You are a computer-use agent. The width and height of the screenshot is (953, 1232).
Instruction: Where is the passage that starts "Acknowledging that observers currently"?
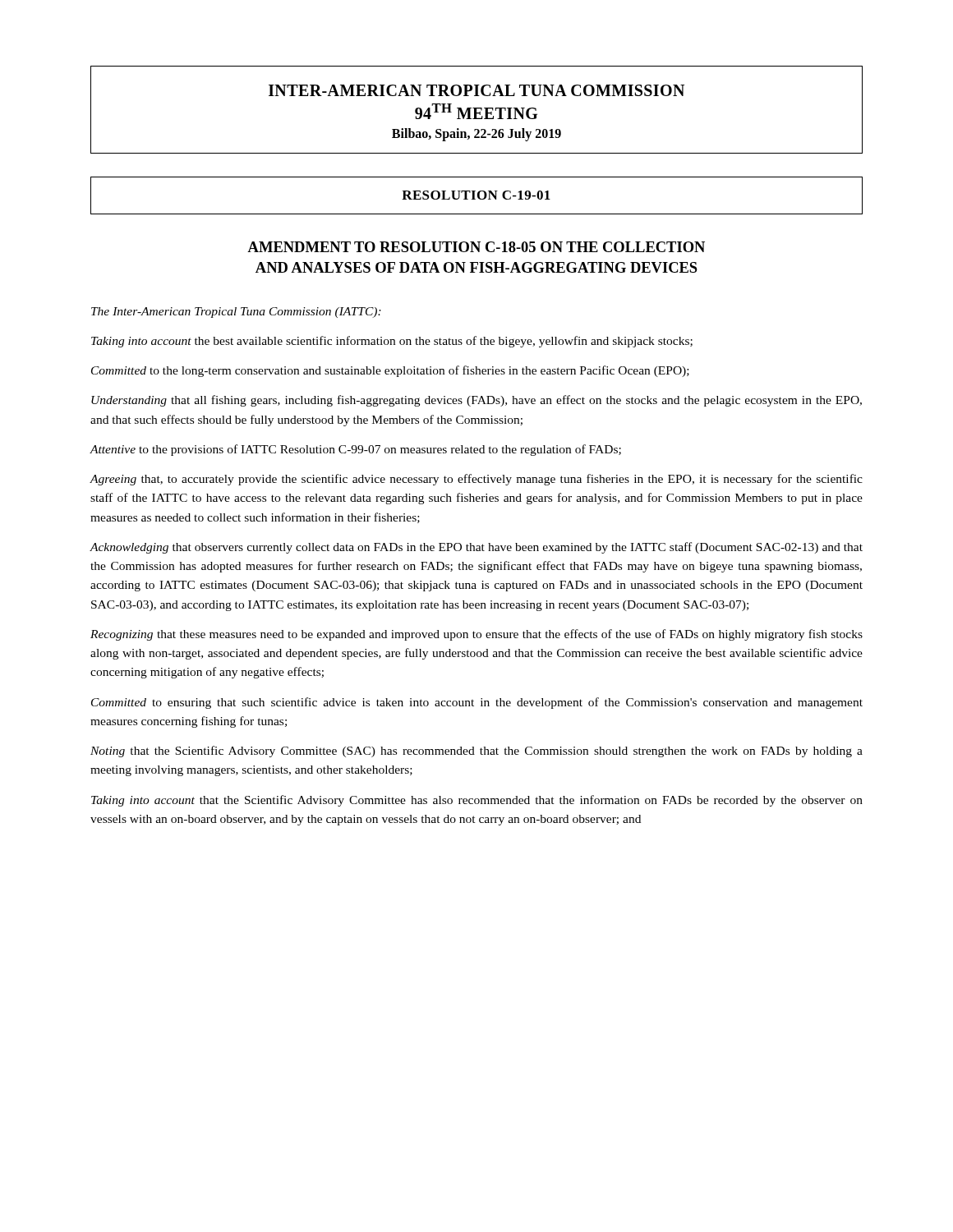point(476,575)
